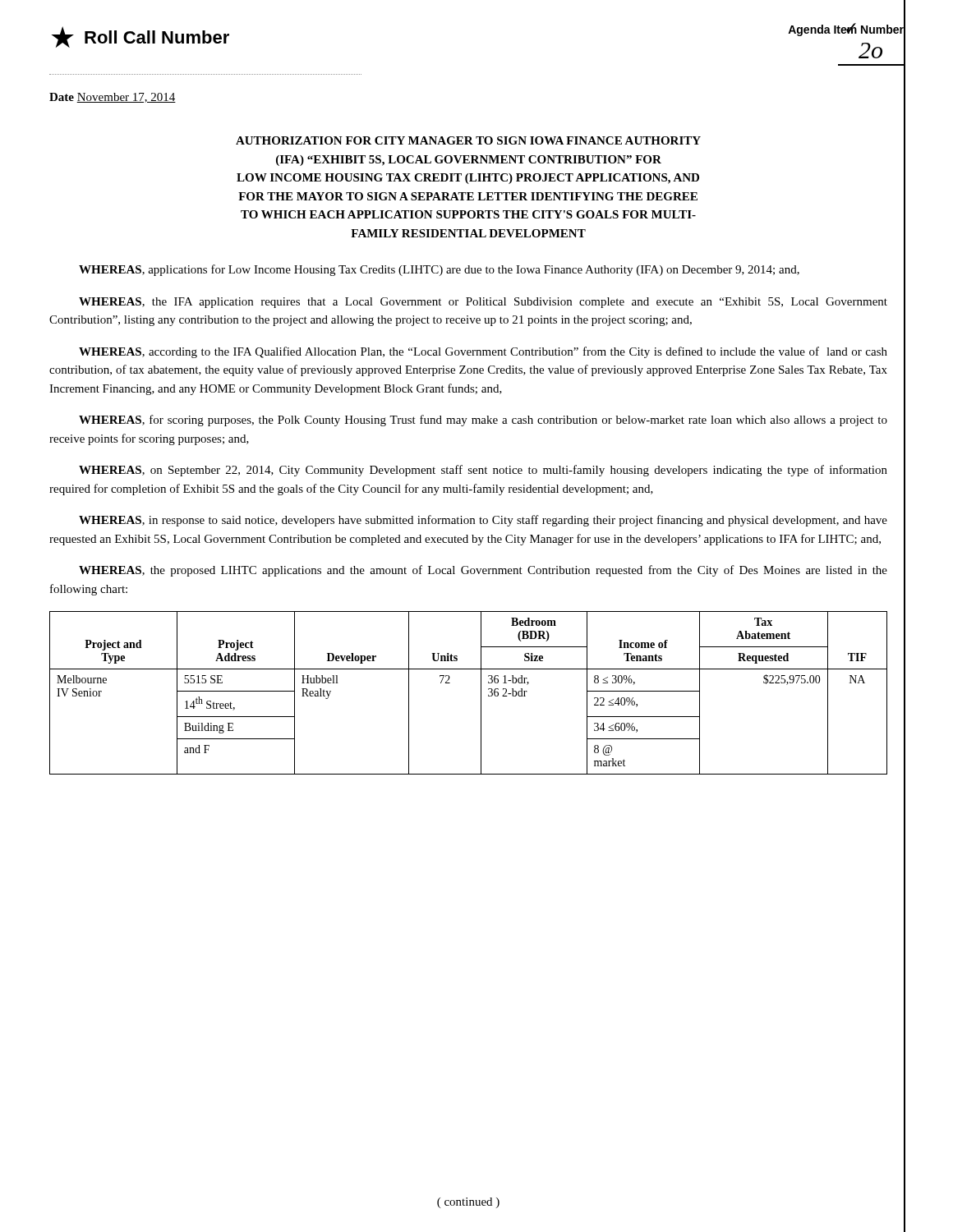The width and height of the screenshot is (953, 1232).
Task: Find the block starting "Date November 17, 2014"
Action: click(x=112, y=97)
